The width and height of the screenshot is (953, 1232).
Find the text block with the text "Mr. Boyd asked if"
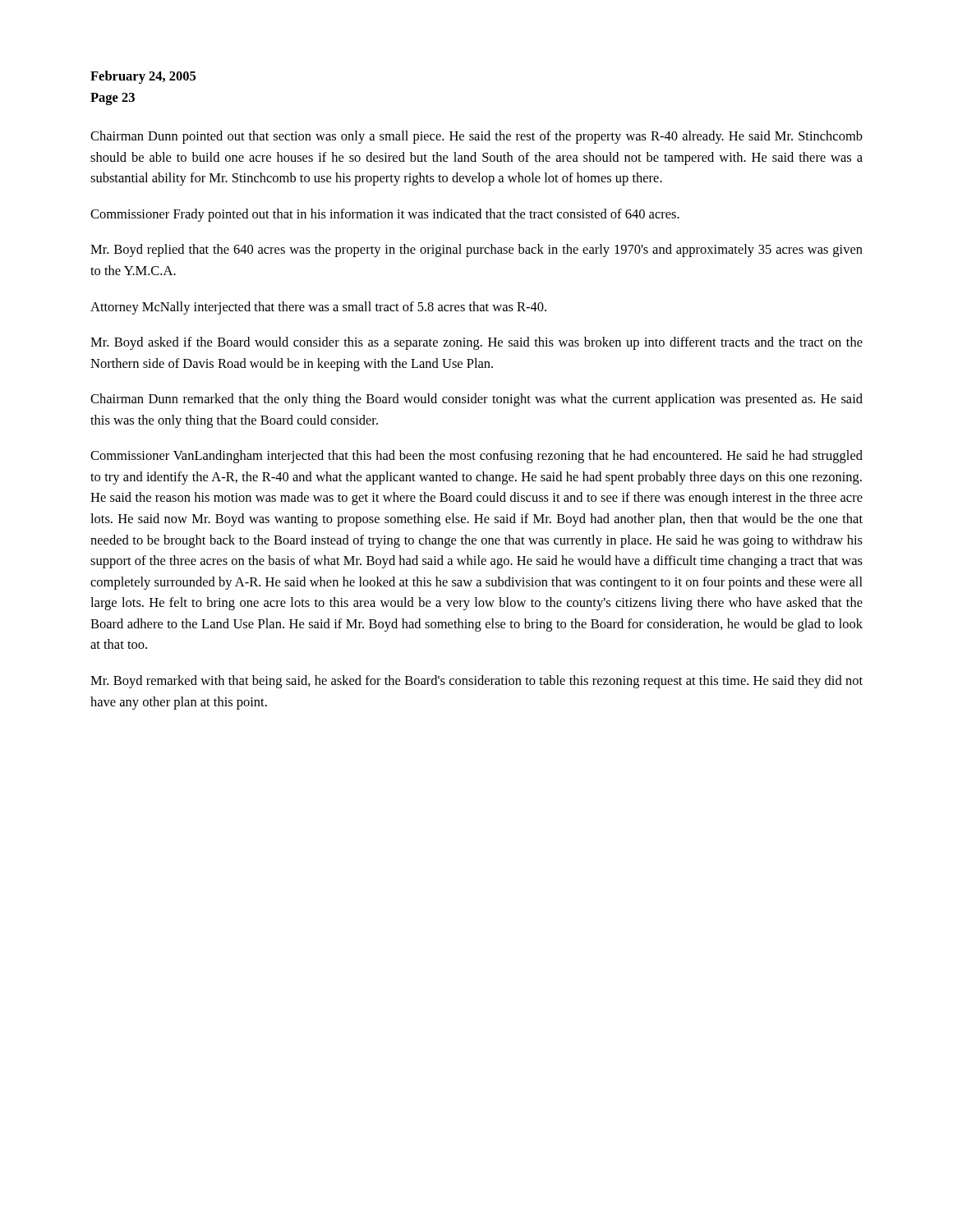[x=476, y=353]
